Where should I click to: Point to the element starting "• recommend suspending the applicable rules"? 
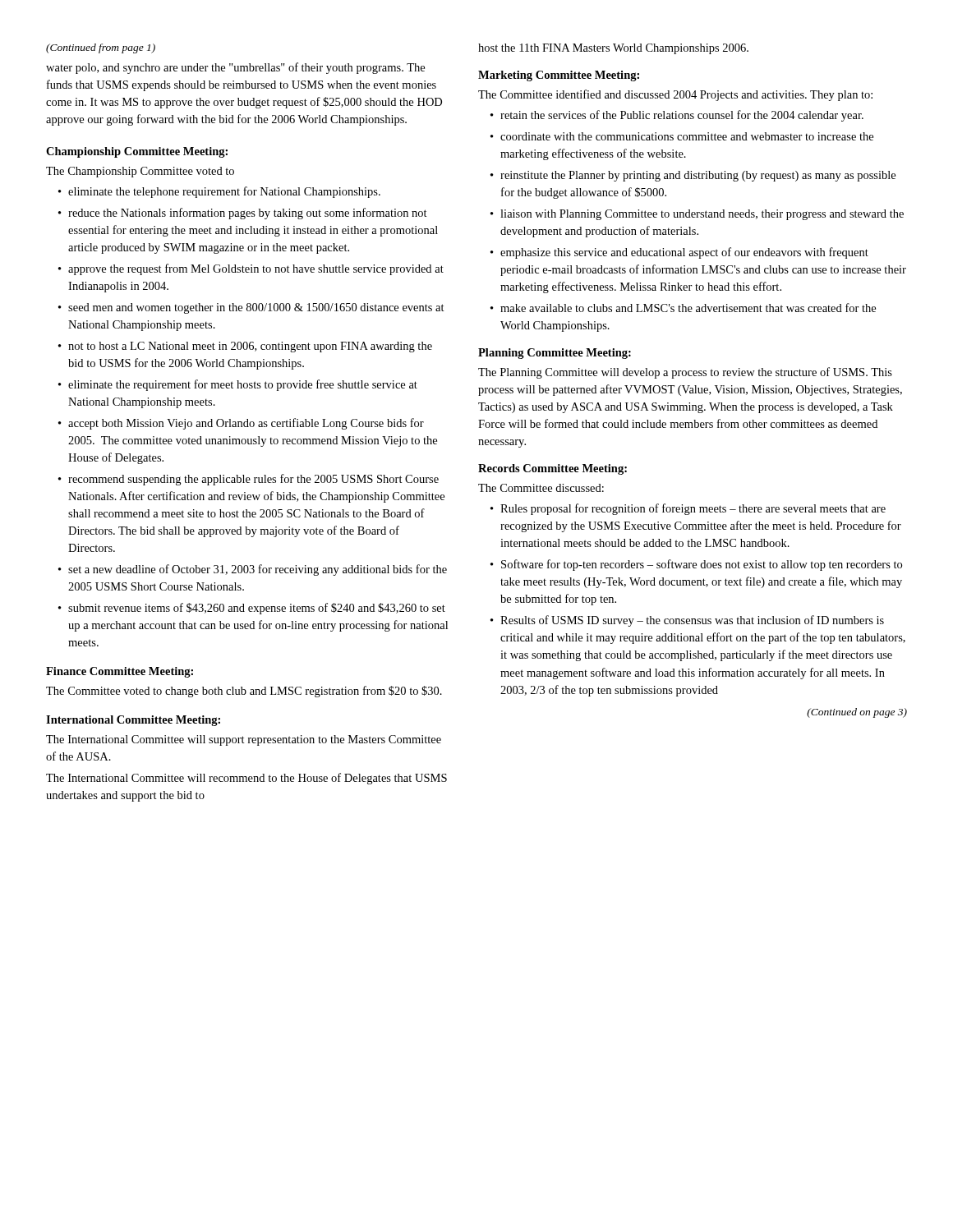point(253,514)
